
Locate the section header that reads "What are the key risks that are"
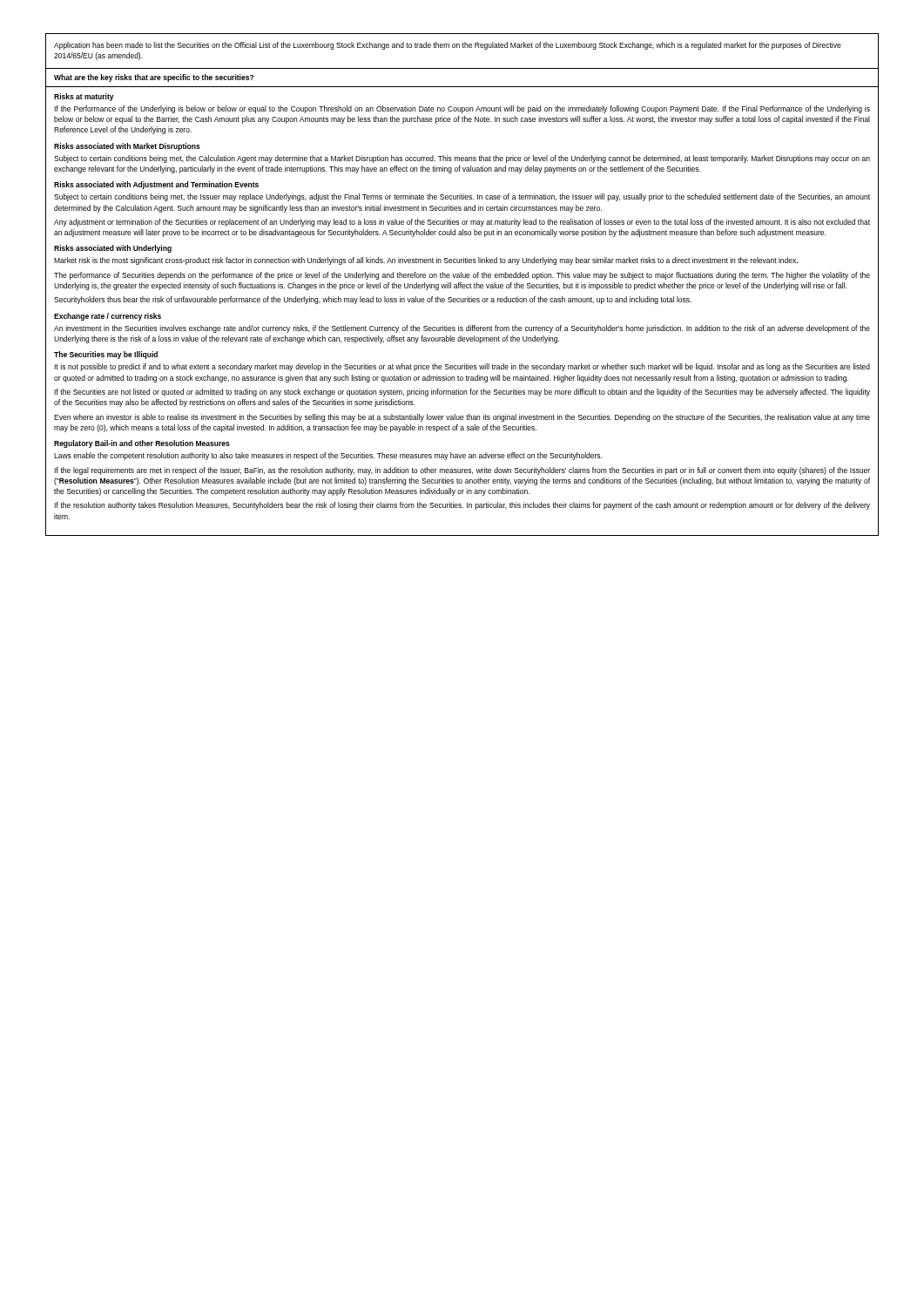click(154, 77)
